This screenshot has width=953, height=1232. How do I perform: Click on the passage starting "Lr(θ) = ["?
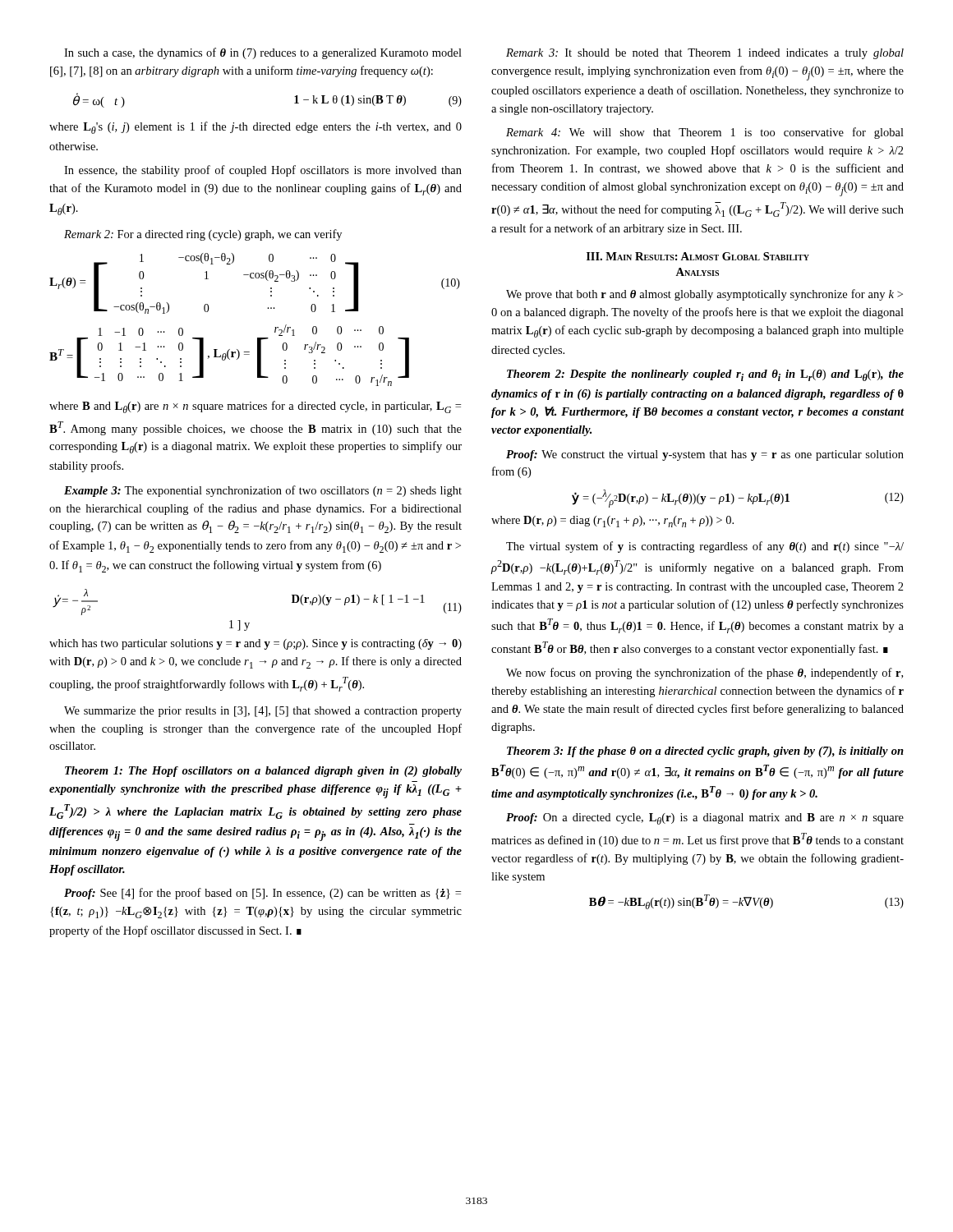coord(255,284)
